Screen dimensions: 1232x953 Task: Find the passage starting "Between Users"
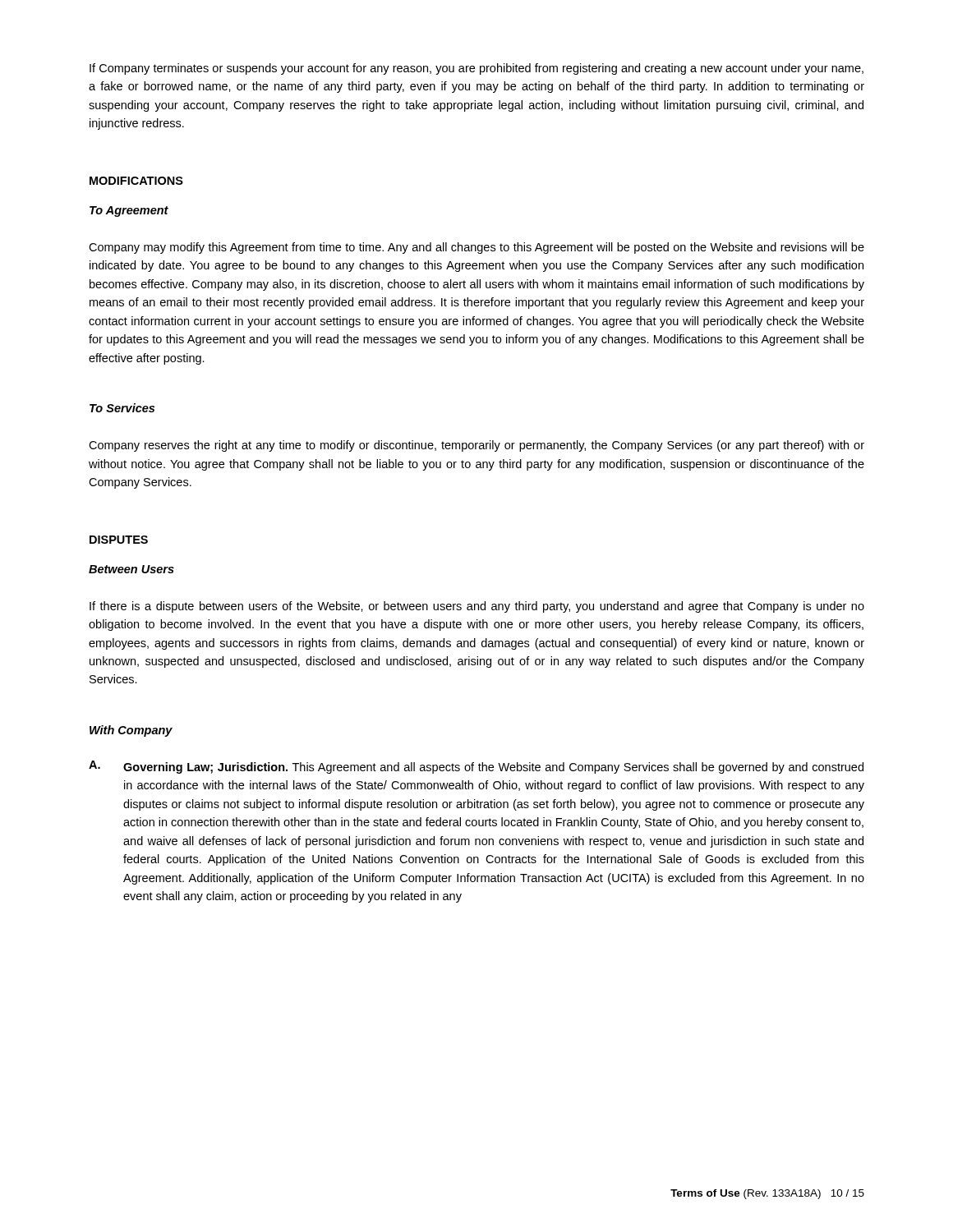tap(131, 569)
